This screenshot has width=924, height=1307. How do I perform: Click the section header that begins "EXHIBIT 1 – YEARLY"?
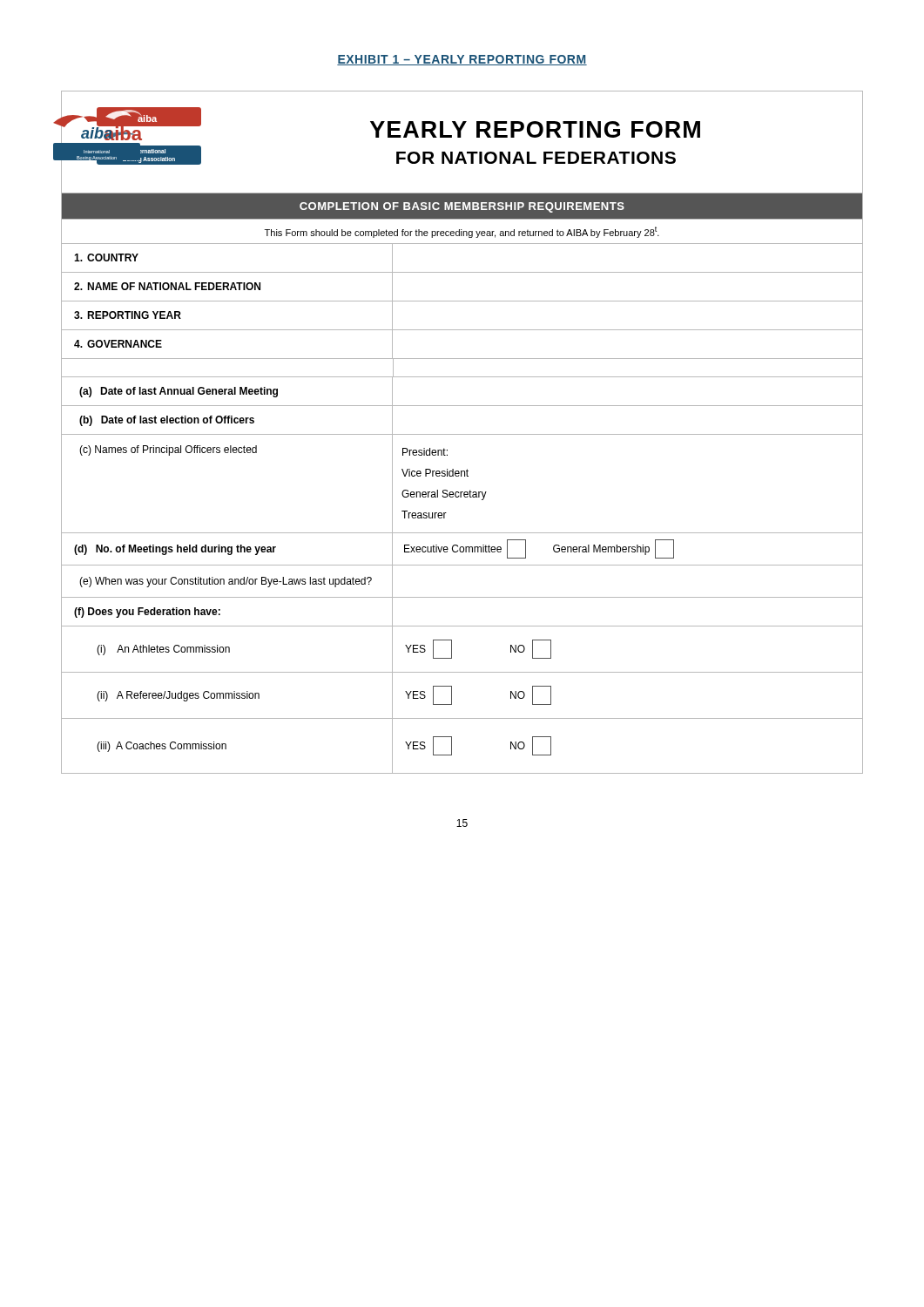coord(462,59)
